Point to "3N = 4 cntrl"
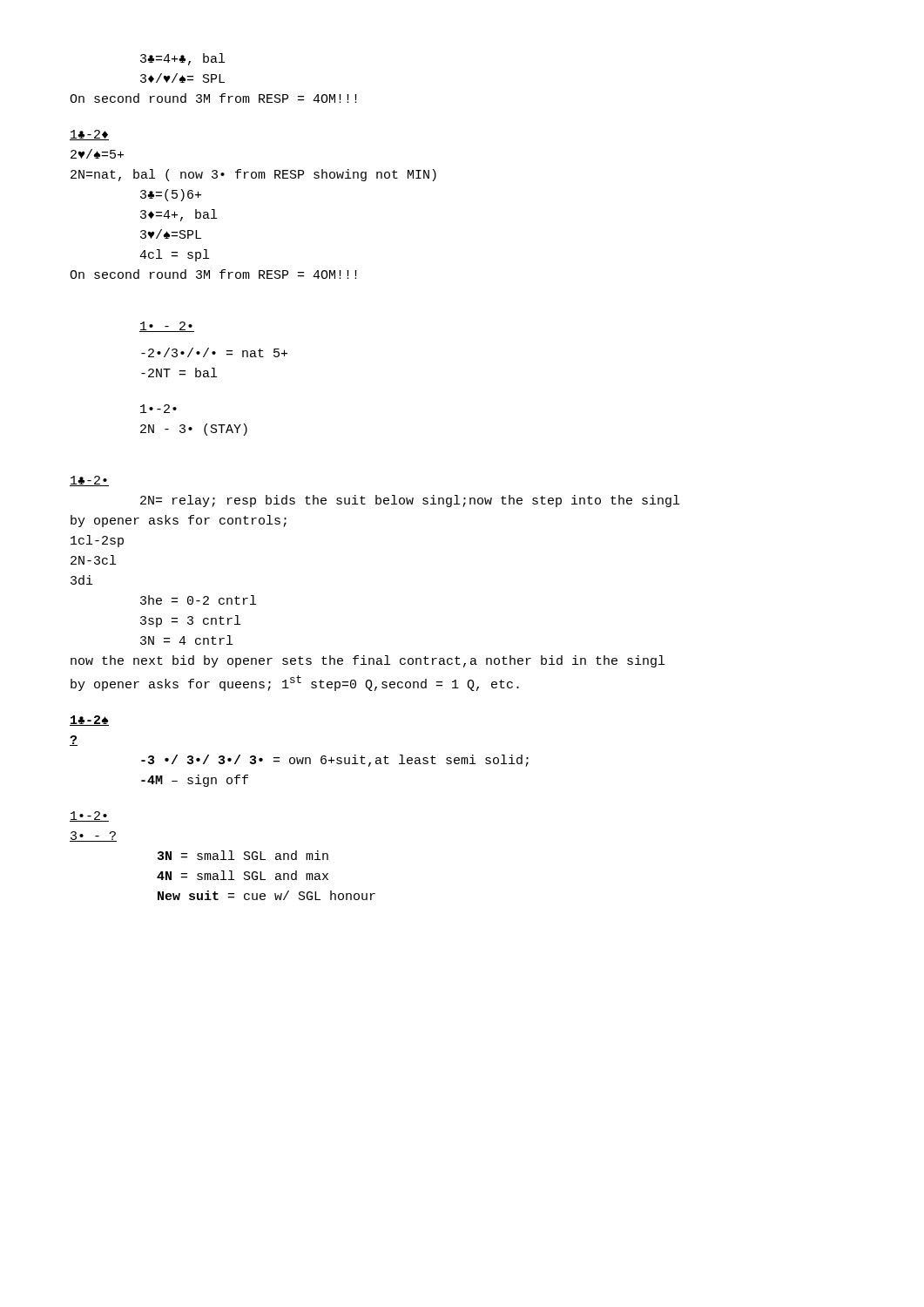924x1307 pixels. pyautogui.click(x=186, y=642)
